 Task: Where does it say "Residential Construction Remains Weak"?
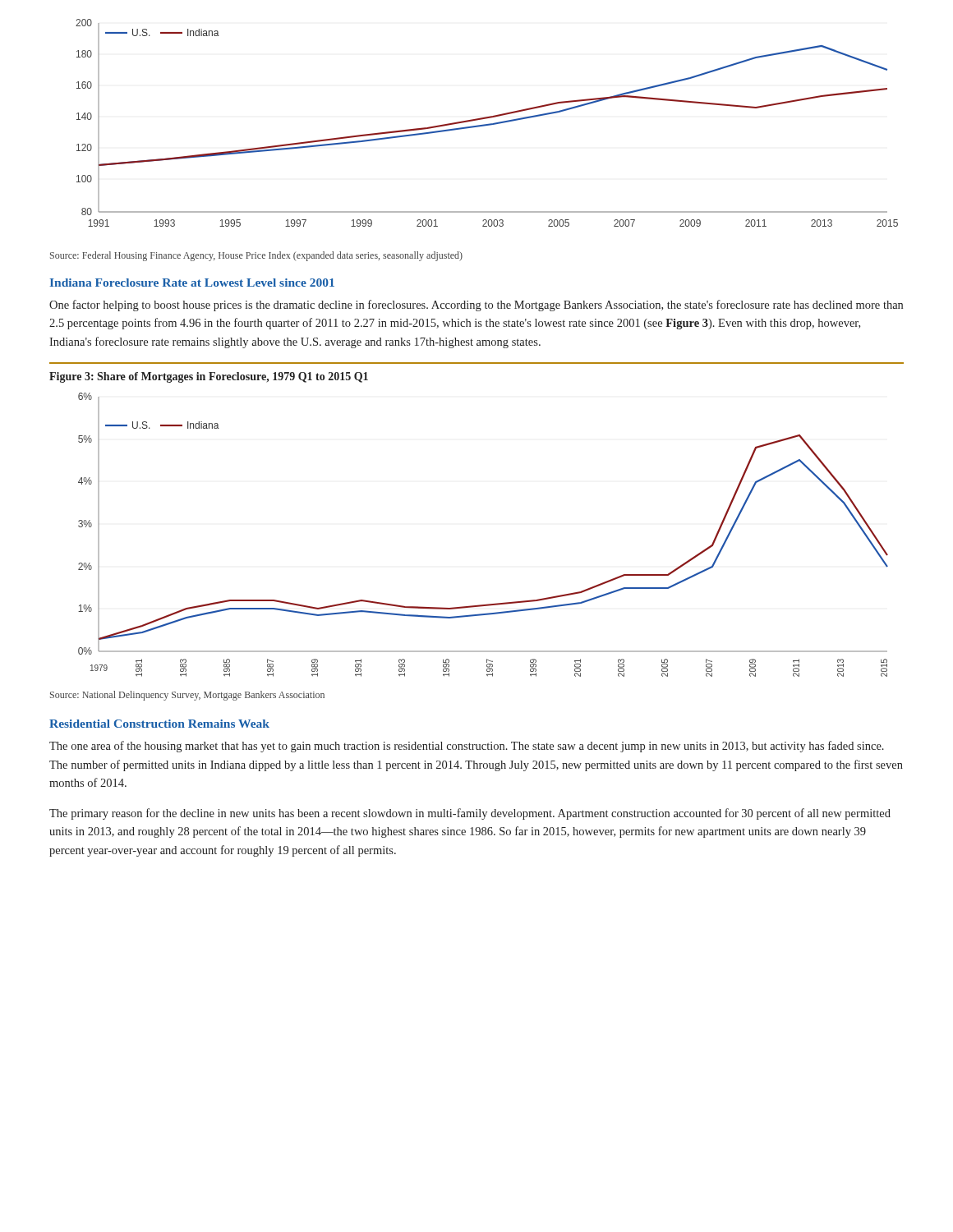coord(159,724)
